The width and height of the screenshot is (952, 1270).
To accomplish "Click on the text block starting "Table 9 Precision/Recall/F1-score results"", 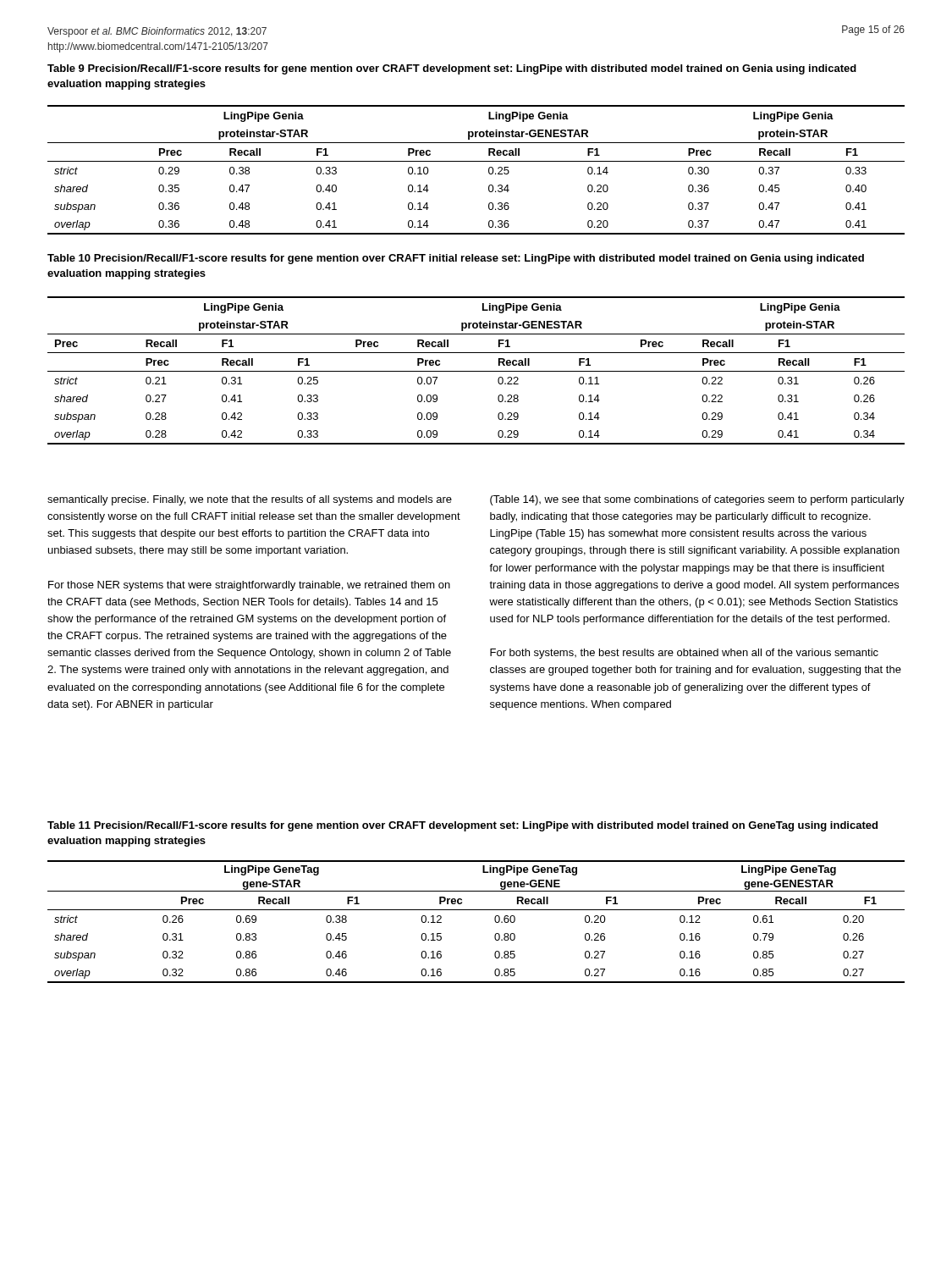I will tap(452, 76).
